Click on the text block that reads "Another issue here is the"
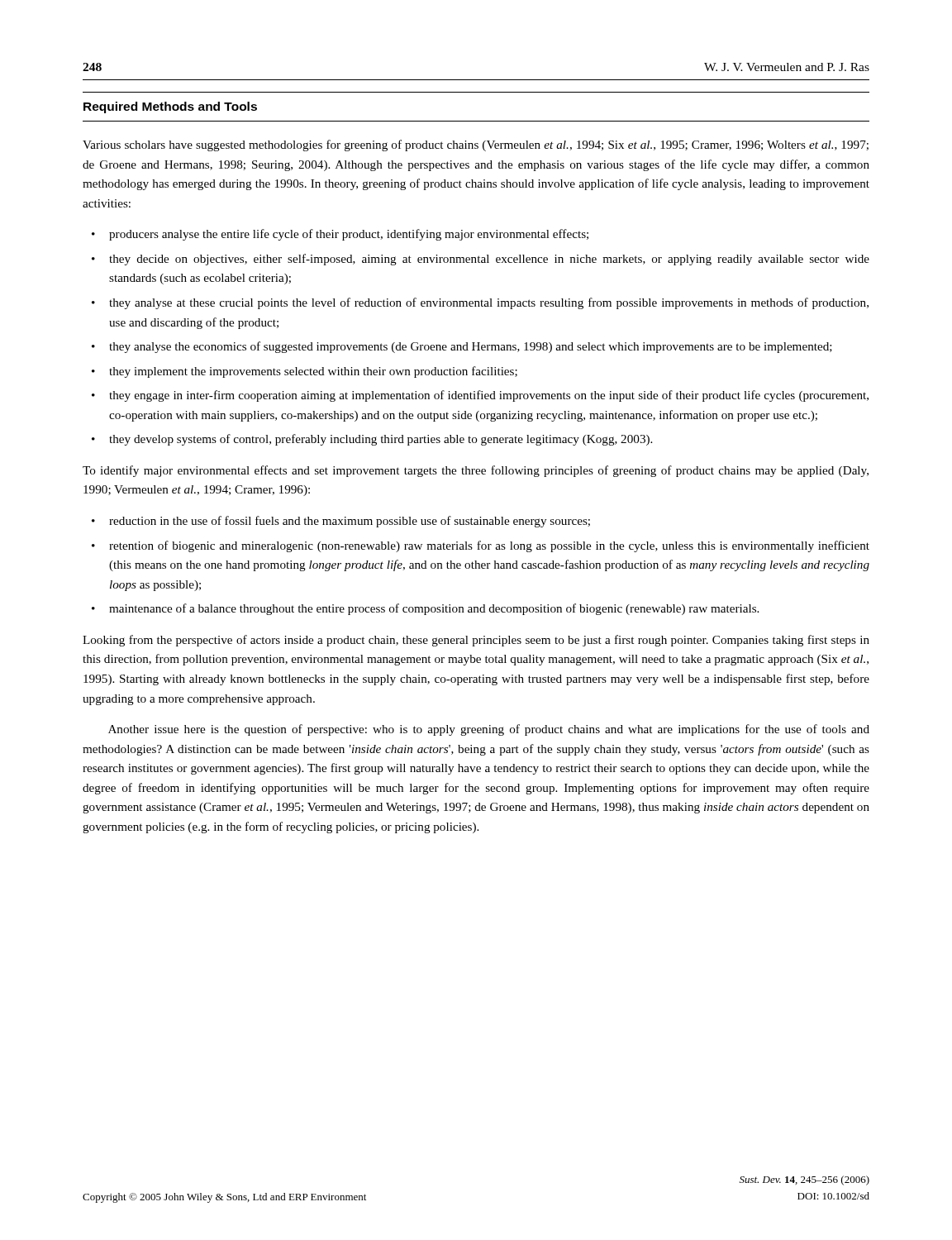The width and height of the screenshot is (952, 1240). pyautogui.click(x=476, y=777)
